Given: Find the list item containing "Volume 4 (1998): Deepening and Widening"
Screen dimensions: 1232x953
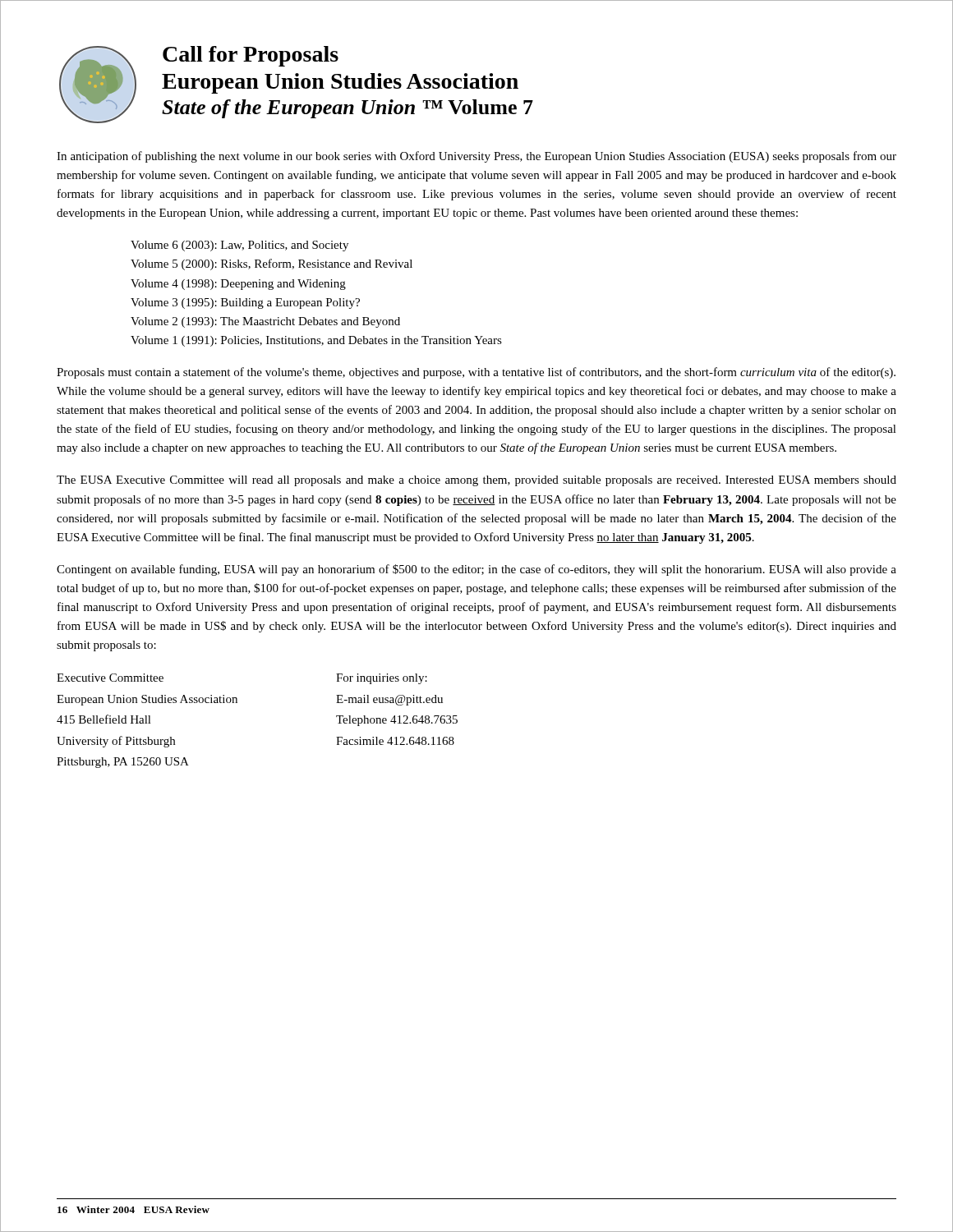Looking at the screenshot, I should (238, 283).
